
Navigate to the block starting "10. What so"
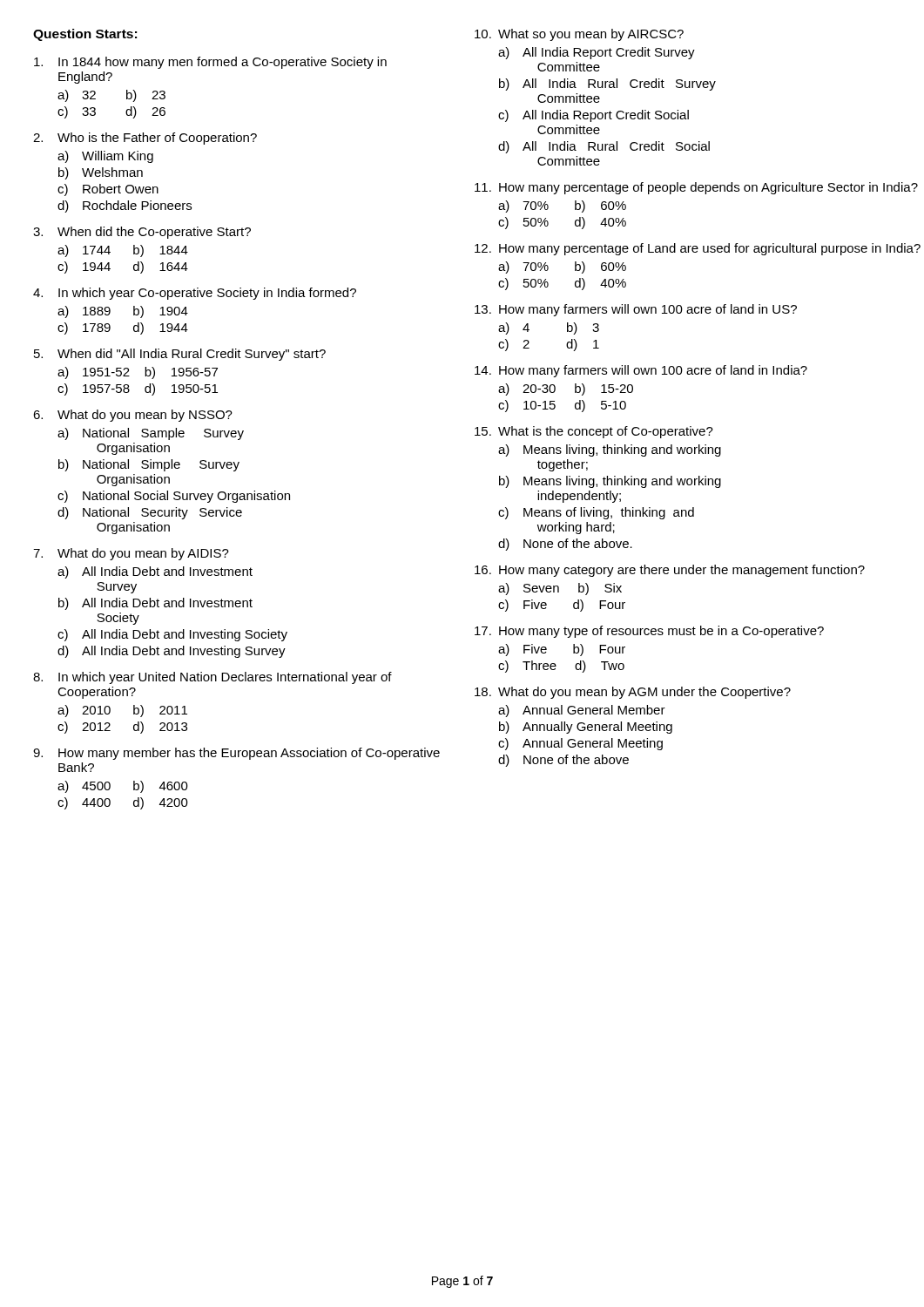[x=699, y=97]
